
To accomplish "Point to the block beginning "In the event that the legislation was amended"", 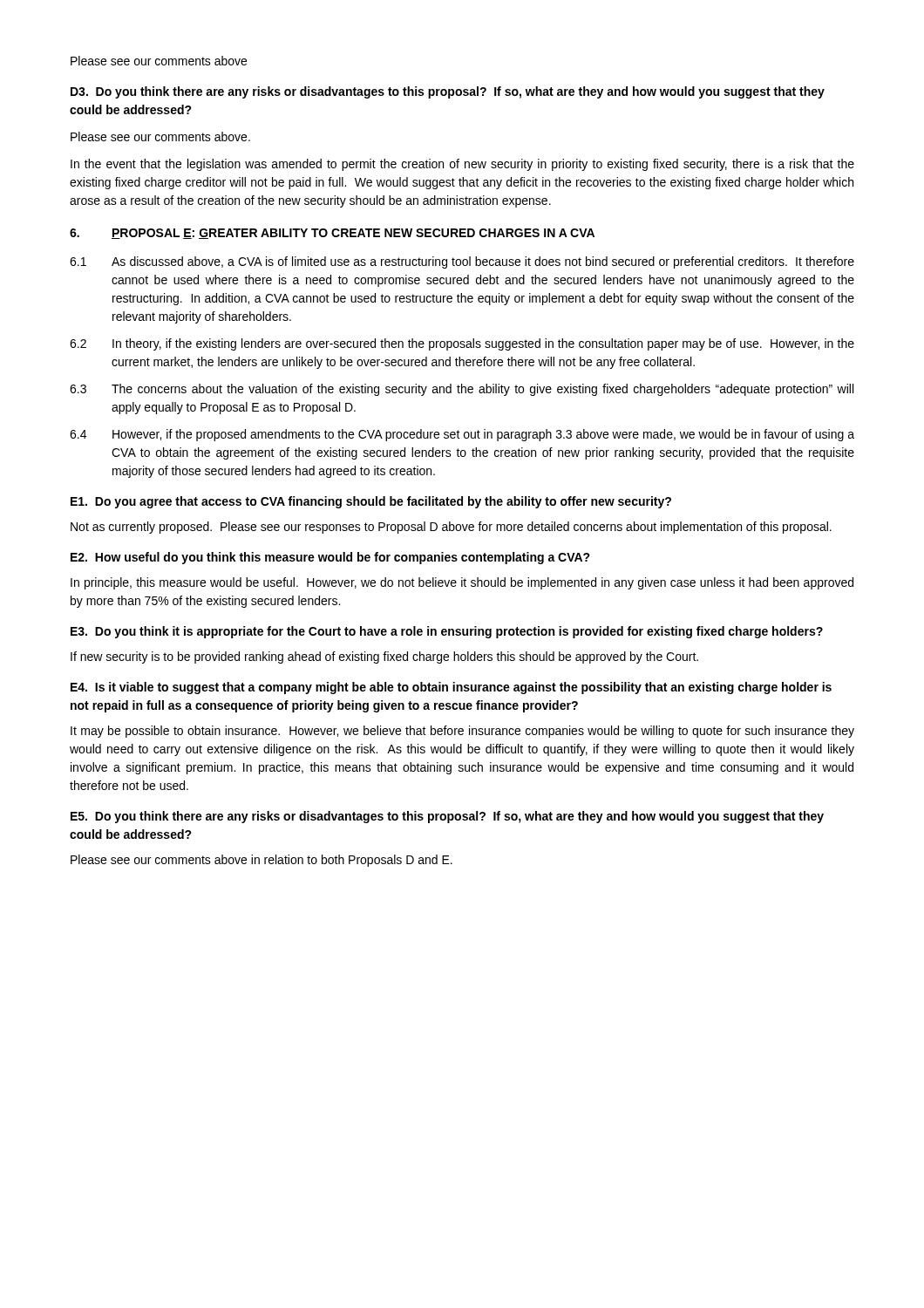I will (462, 182).
